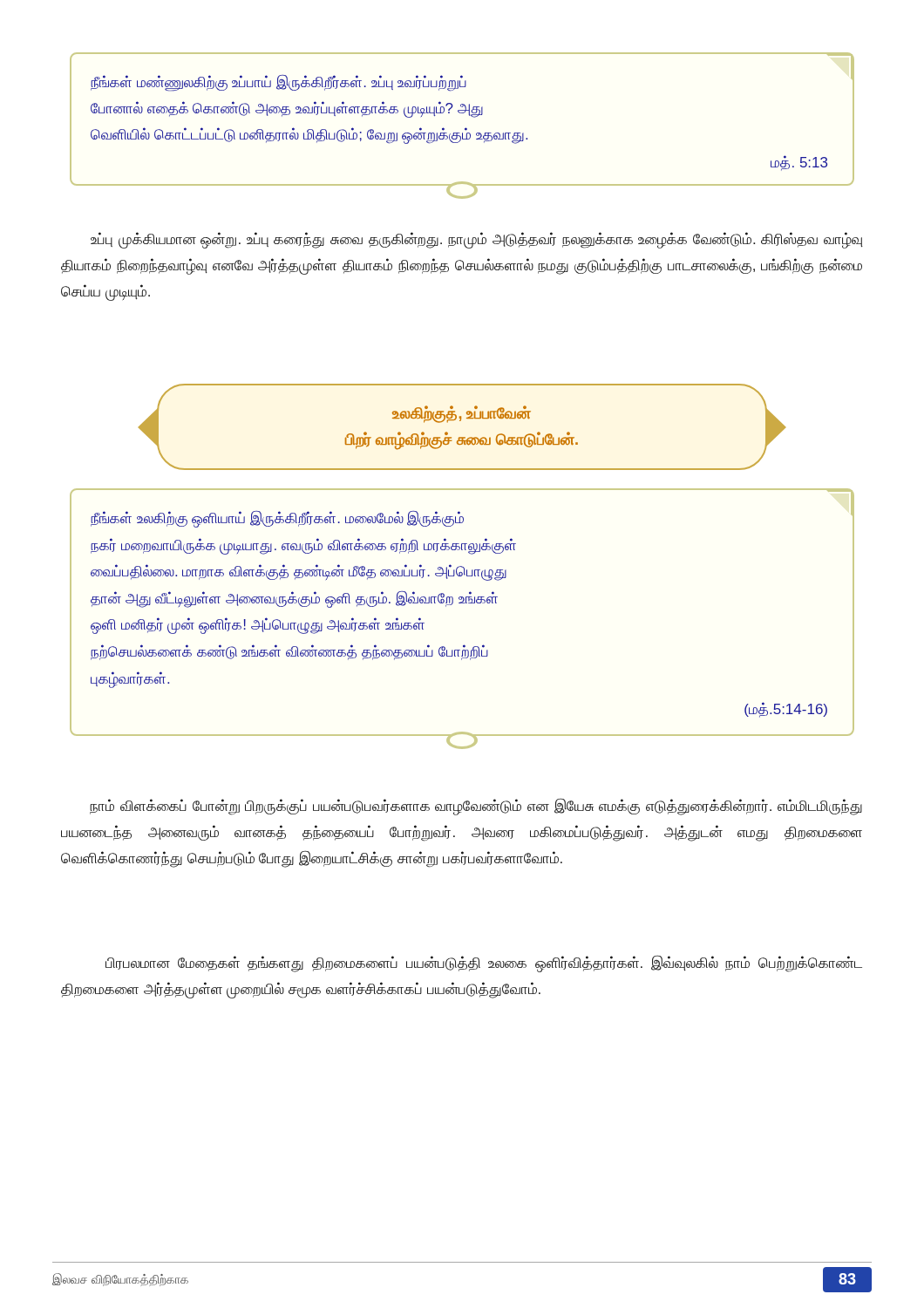Image resolution: width=924 pixels, height=1308 pixels.
Task: Select the text block that says "நாம் விளக்கைப் போன்று பிறருக்குப் பயன்படுபவர்களாக வாழவேண்டும் என இயேசு"
Action: (x=462, y=832)
